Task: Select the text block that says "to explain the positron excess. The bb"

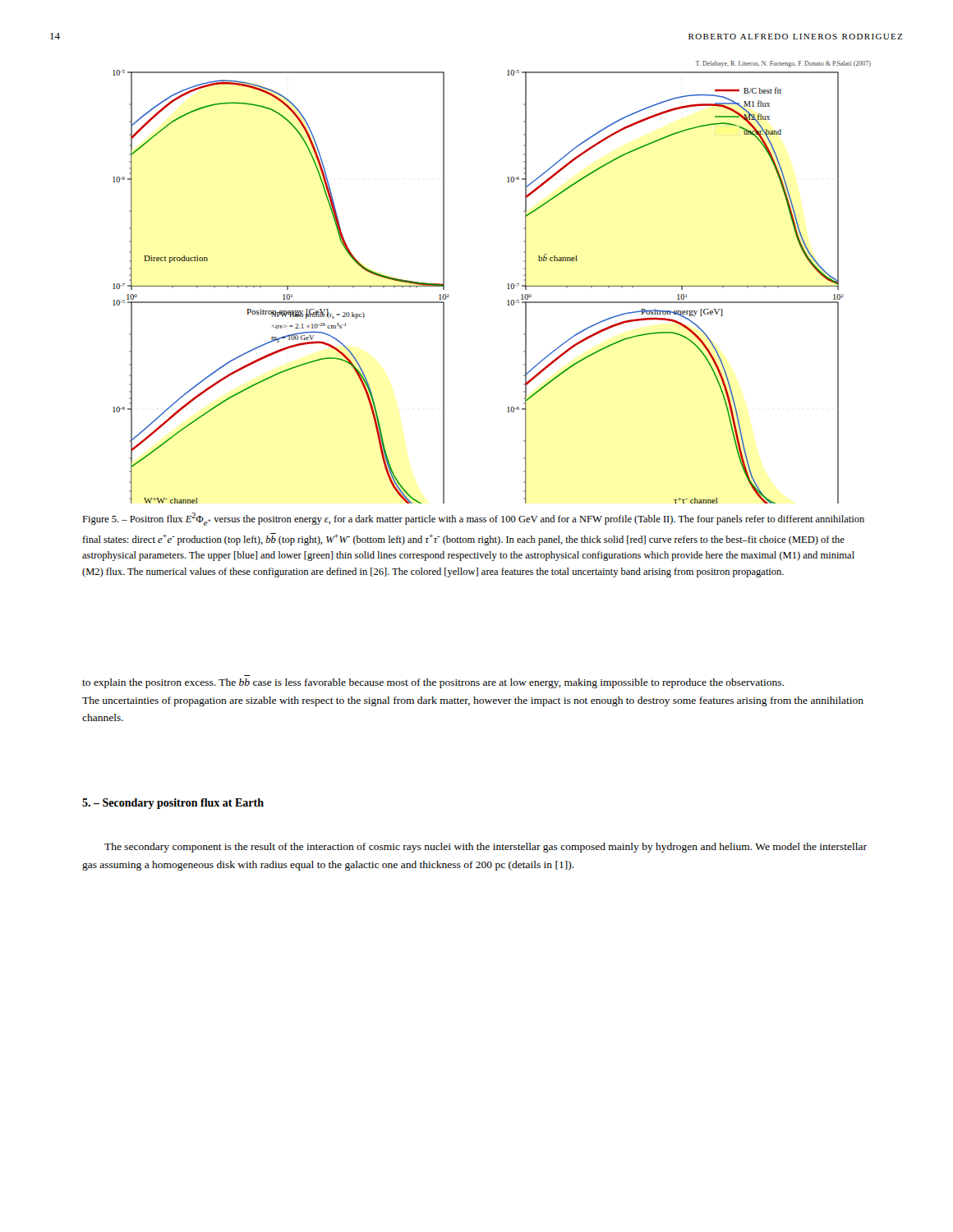Action: [476, 700]
